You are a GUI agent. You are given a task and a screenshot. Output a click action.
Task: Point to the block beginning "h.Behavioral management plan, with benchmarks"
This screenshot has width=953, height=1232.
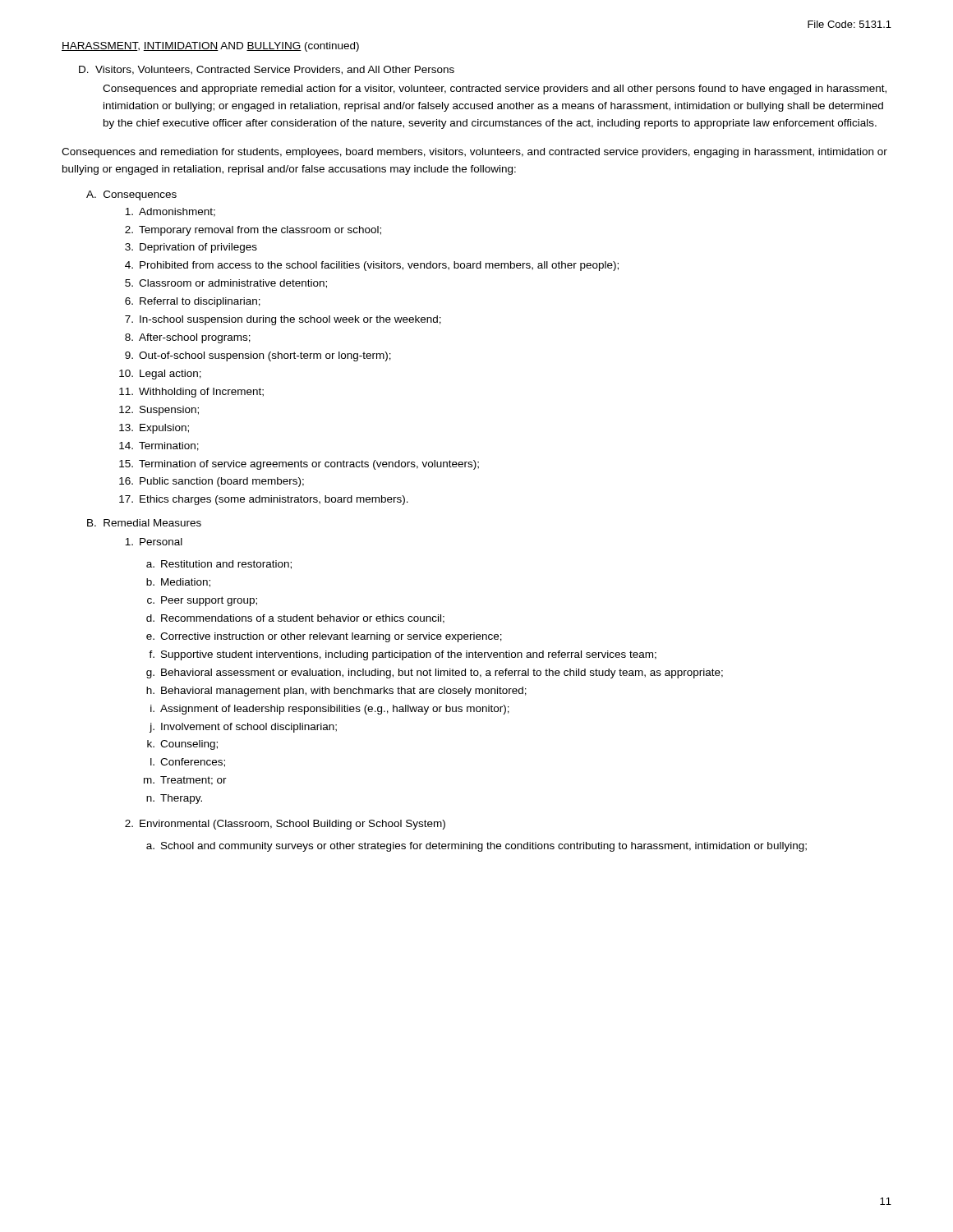[331, 691]
